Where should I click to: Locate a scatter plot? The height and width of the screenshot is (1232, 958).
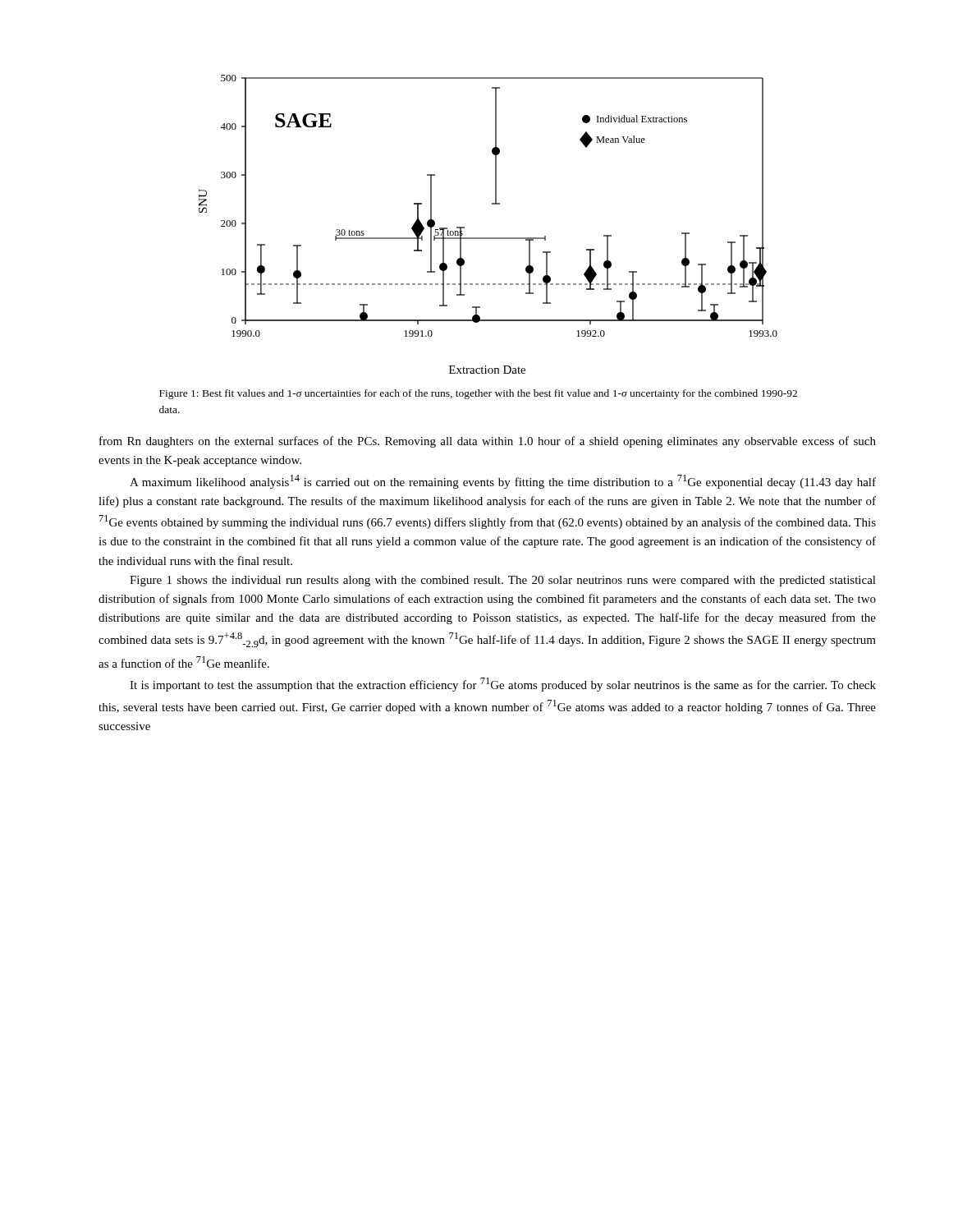pos(487,221)
